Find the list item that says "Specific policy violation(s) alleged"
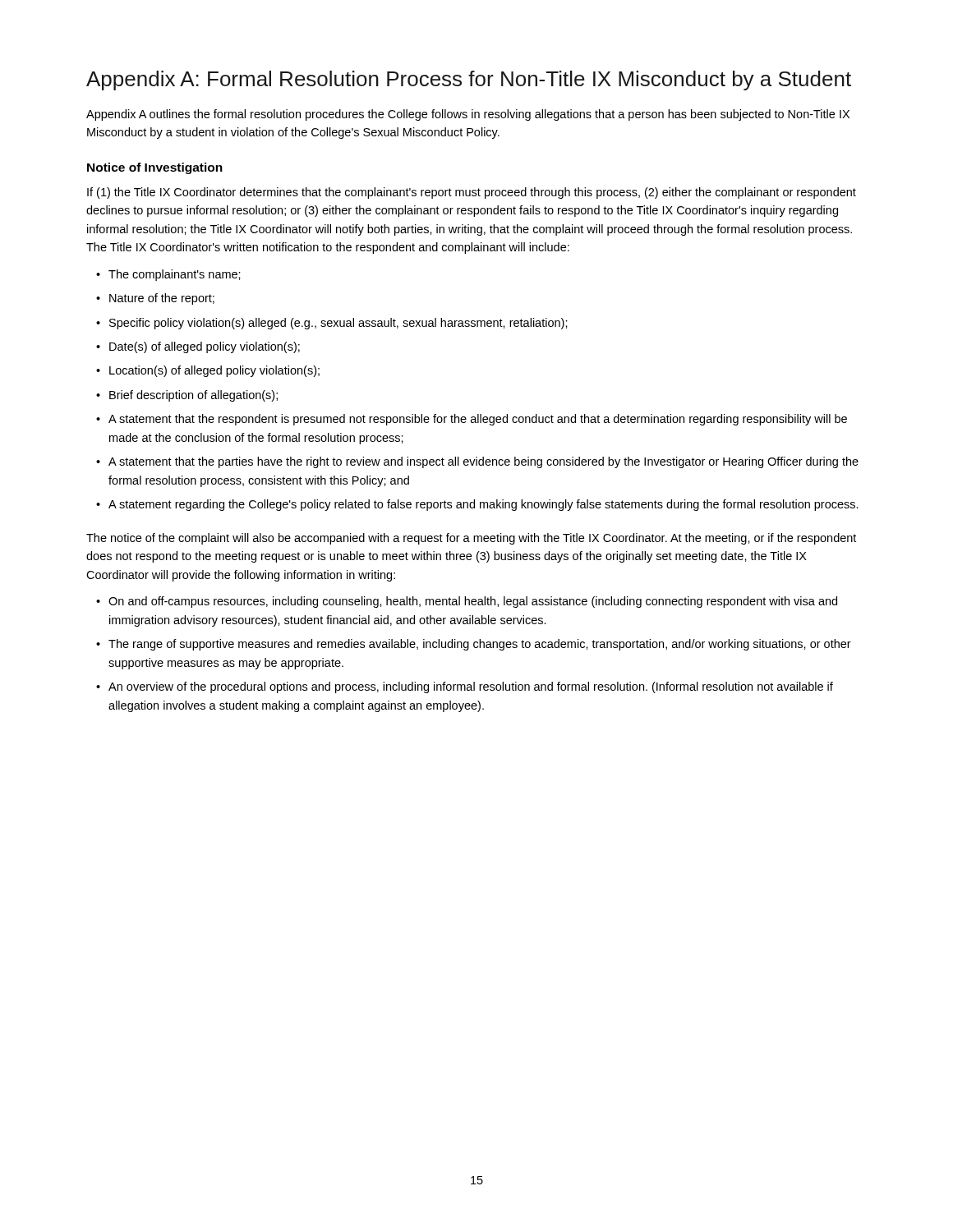This screenshot has height=1232, width=953. [x=476, y=323]
